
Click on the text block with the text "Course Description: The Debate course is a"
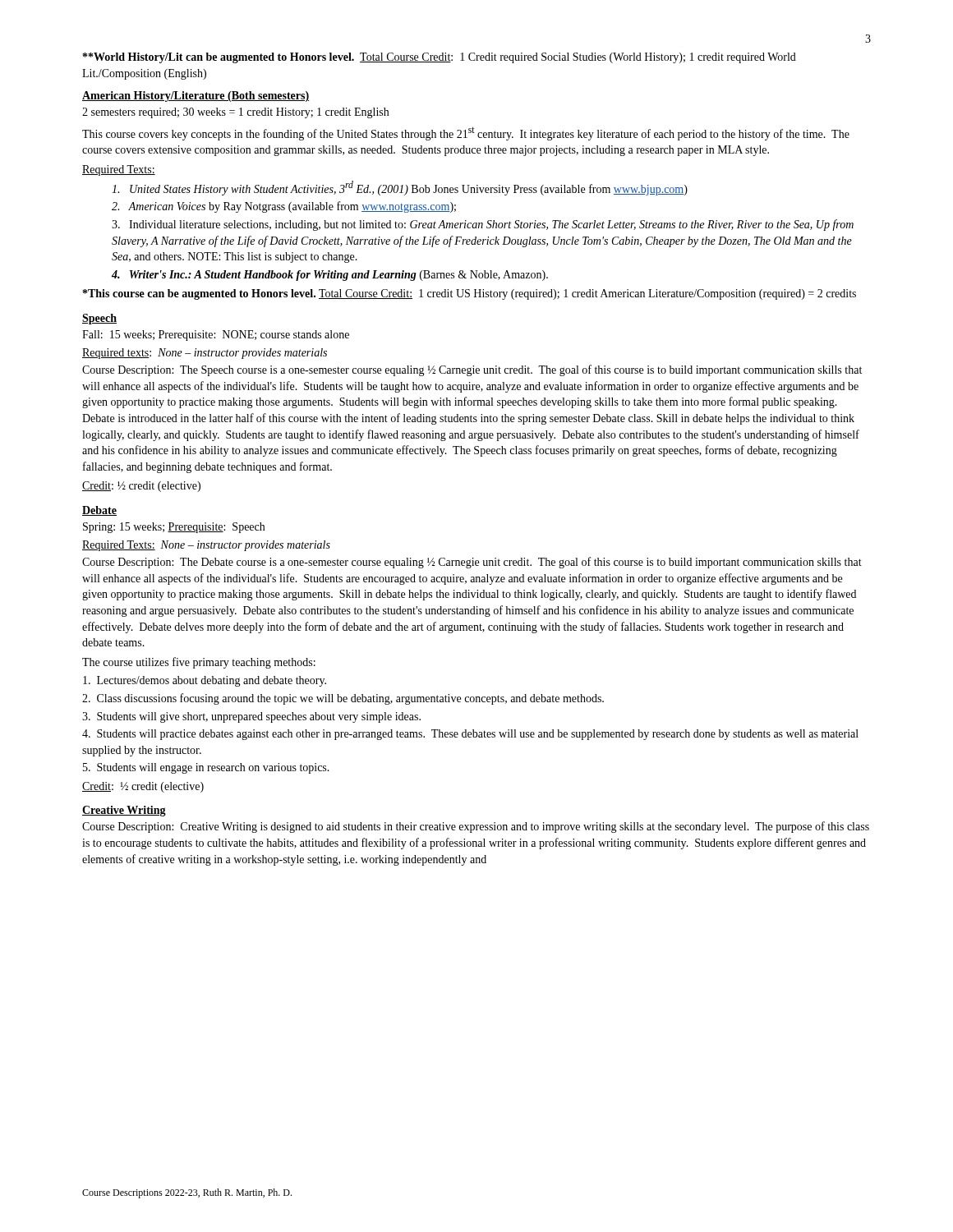(472, 603)
